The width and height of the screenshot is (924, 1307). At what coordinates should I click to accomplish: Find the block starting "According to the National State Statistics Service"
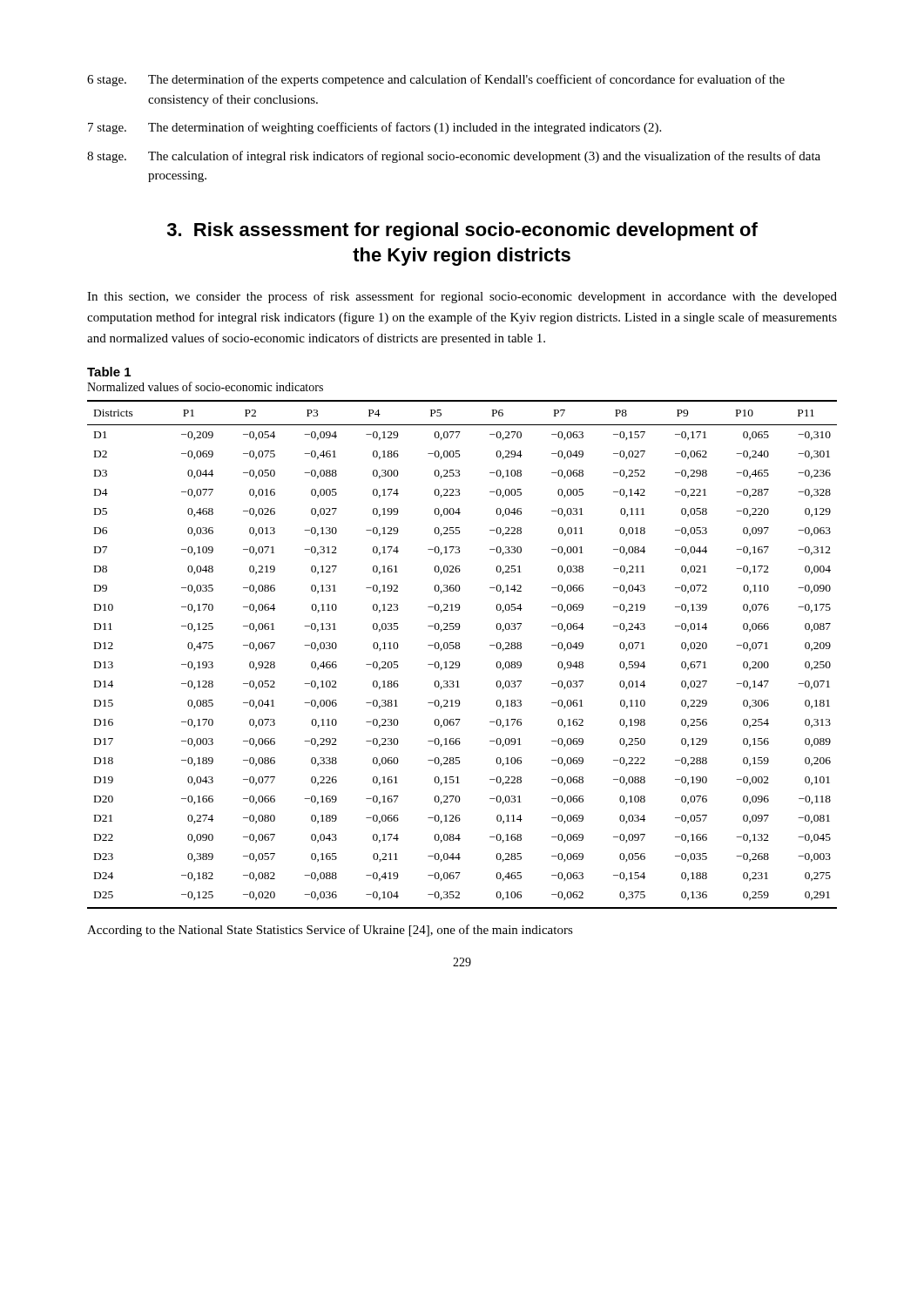tap(330, 930)
